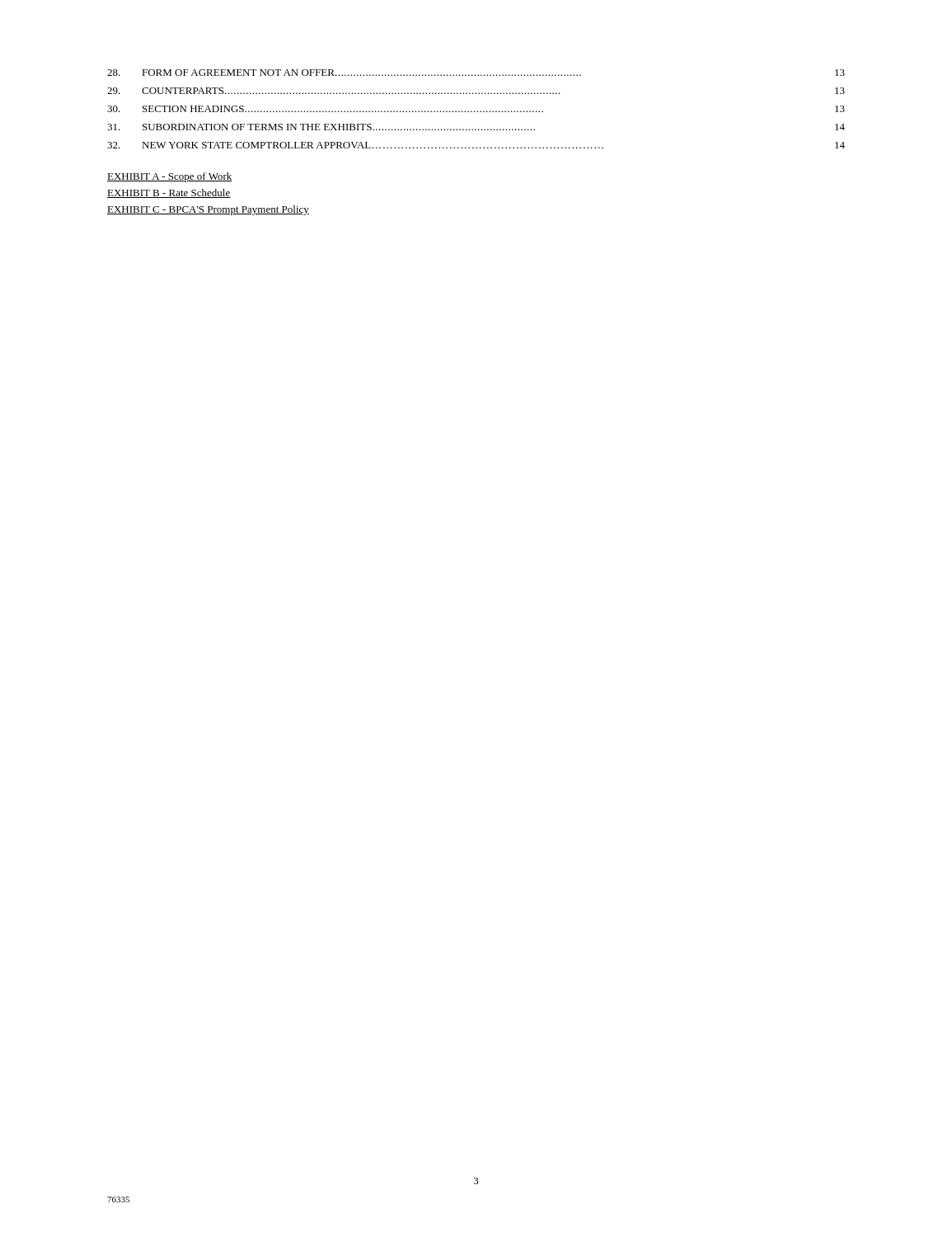Locate the passage starting "EXHIBIT B -"

169,193
